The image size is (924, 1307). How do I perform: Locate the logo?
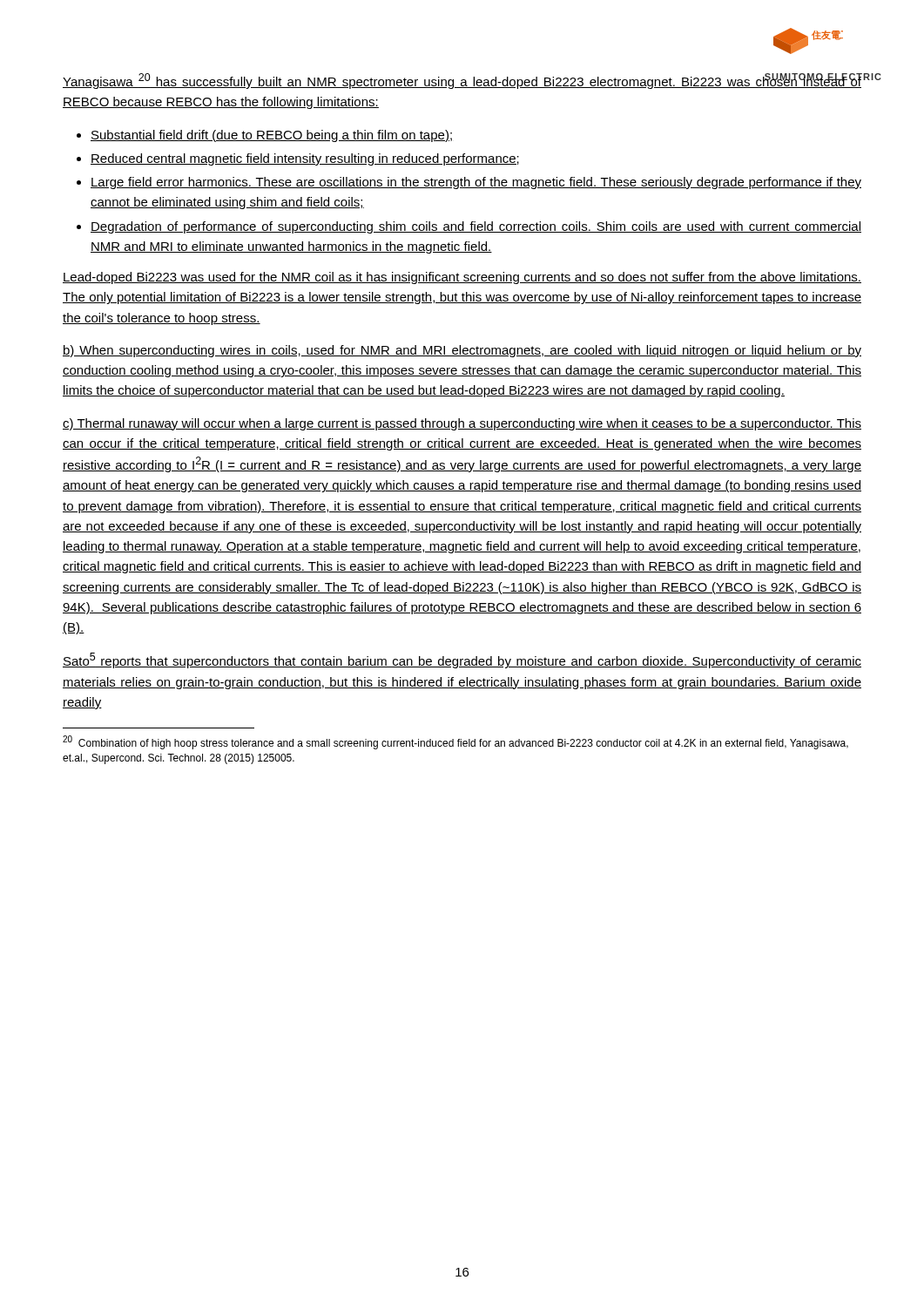click(x=823, y=53)
